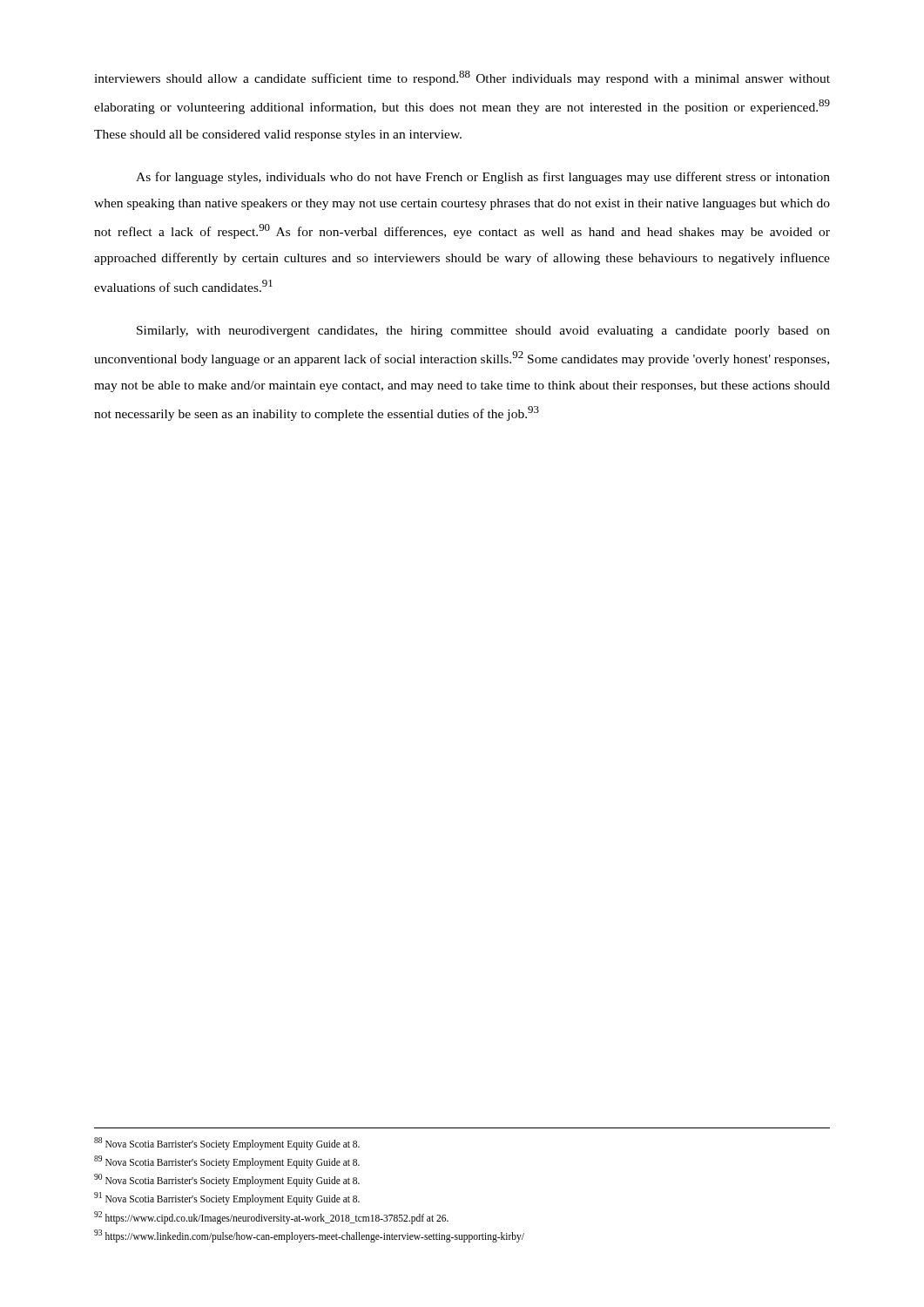
Task: Navigate to the block starting "89 Nova Scotia Barrister's"
Action: click(x=227, y=1160)
